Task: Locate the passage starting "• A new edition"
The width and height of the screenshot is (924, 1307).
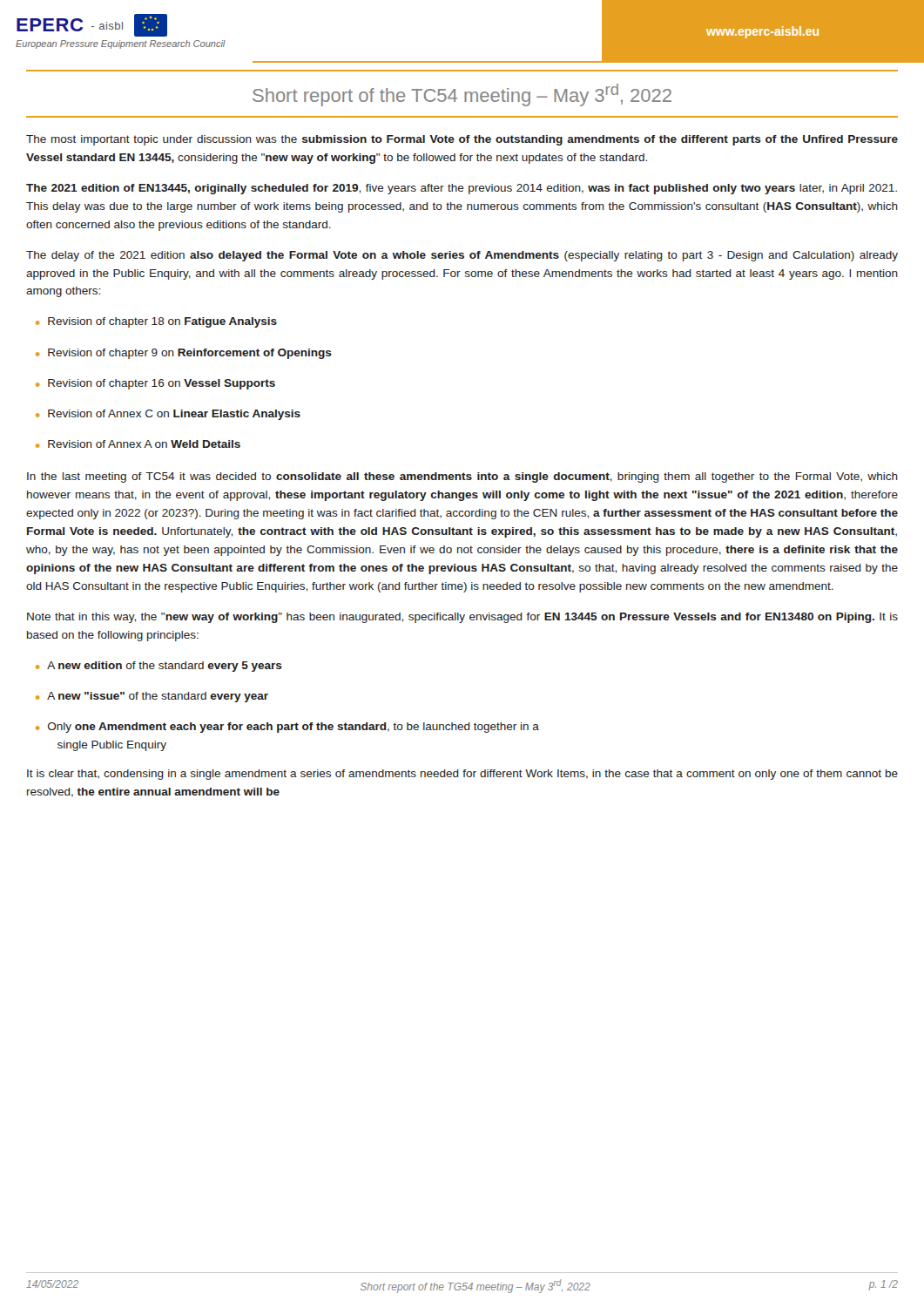Action: 158,668
